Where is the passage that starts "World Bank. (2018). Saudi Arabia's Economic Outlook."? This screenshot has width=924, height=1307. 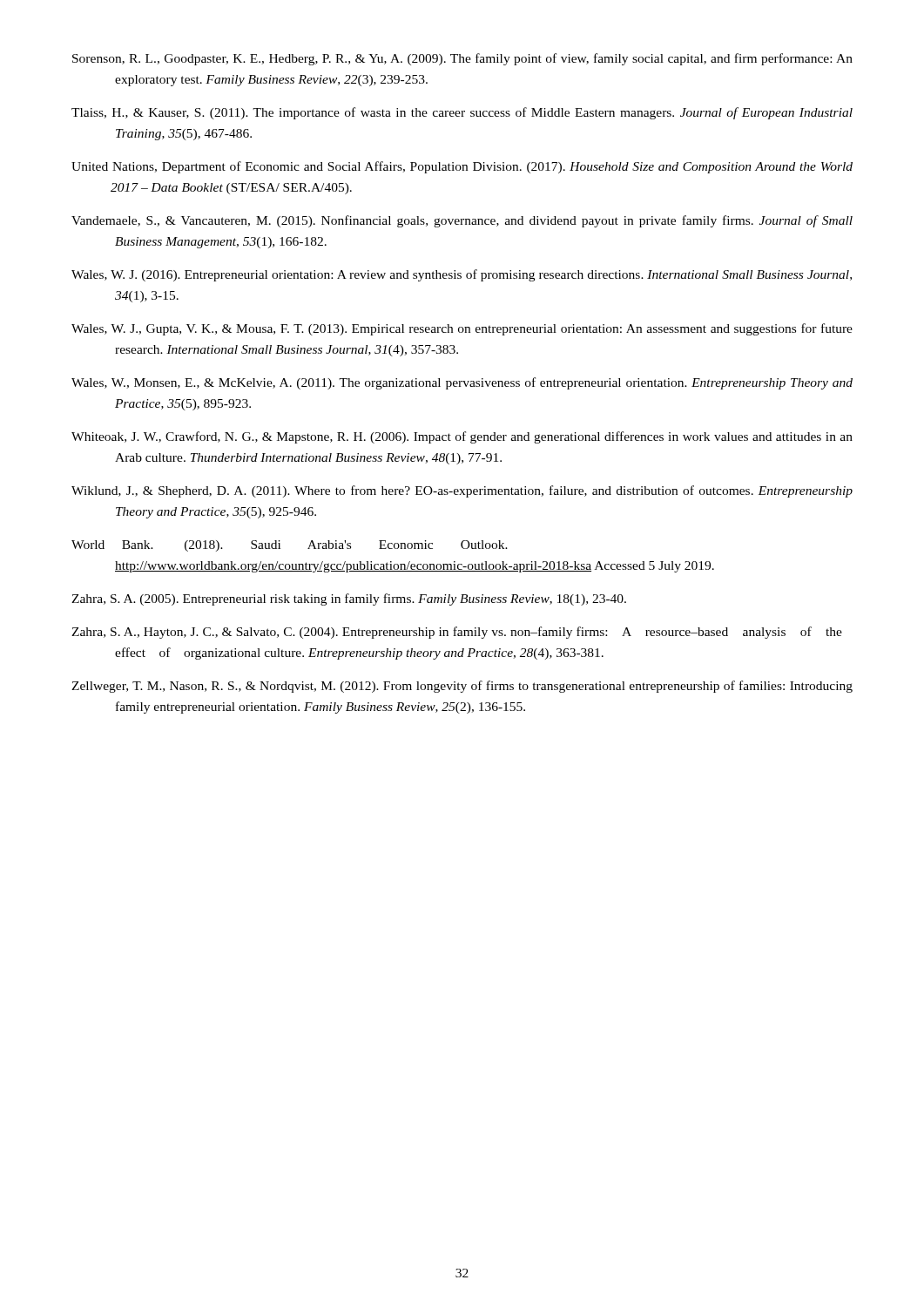coord(393,555)
